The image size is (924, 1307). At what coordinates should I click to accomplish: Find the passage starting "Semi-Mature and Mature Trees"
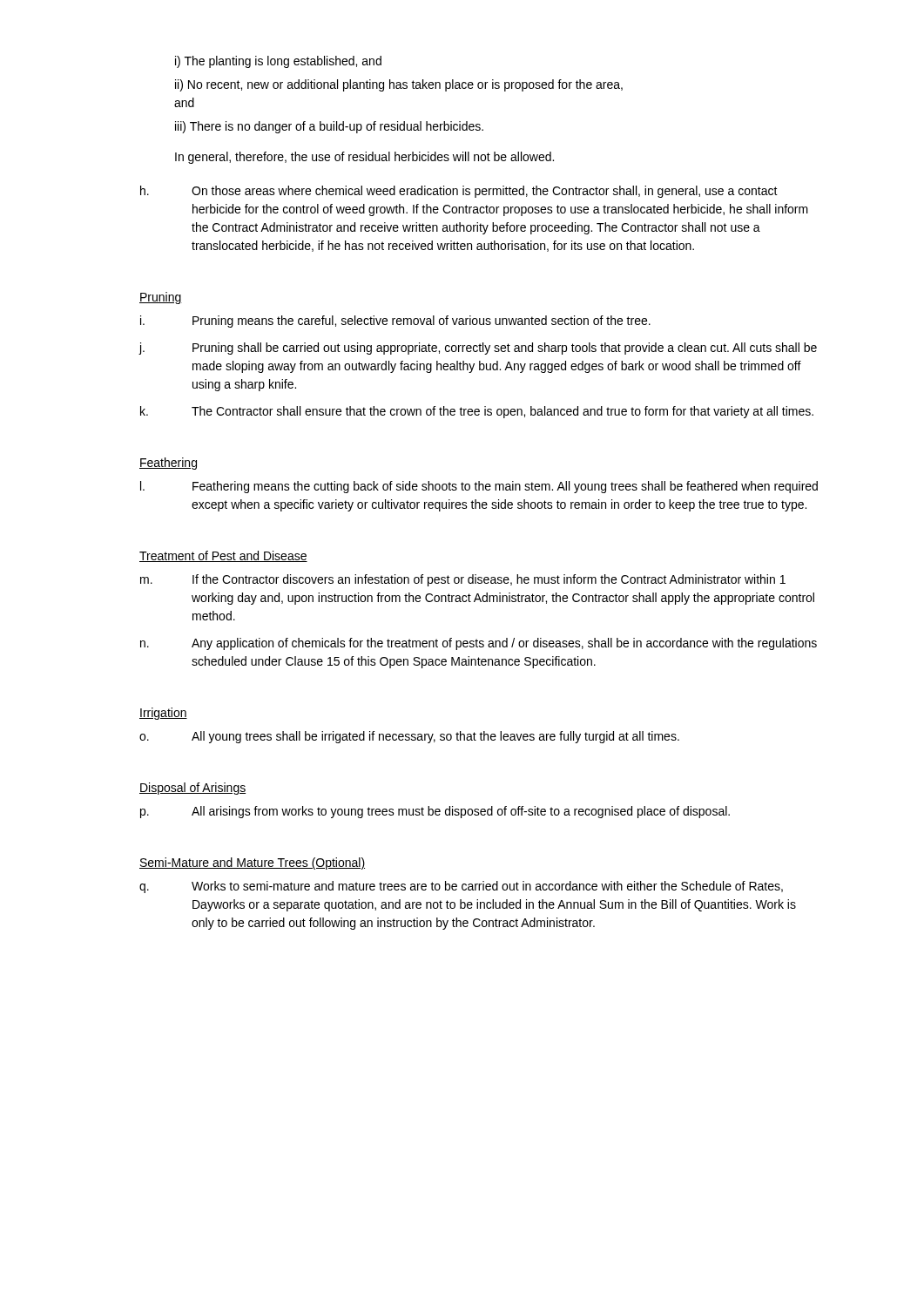(x=252, y=863)
